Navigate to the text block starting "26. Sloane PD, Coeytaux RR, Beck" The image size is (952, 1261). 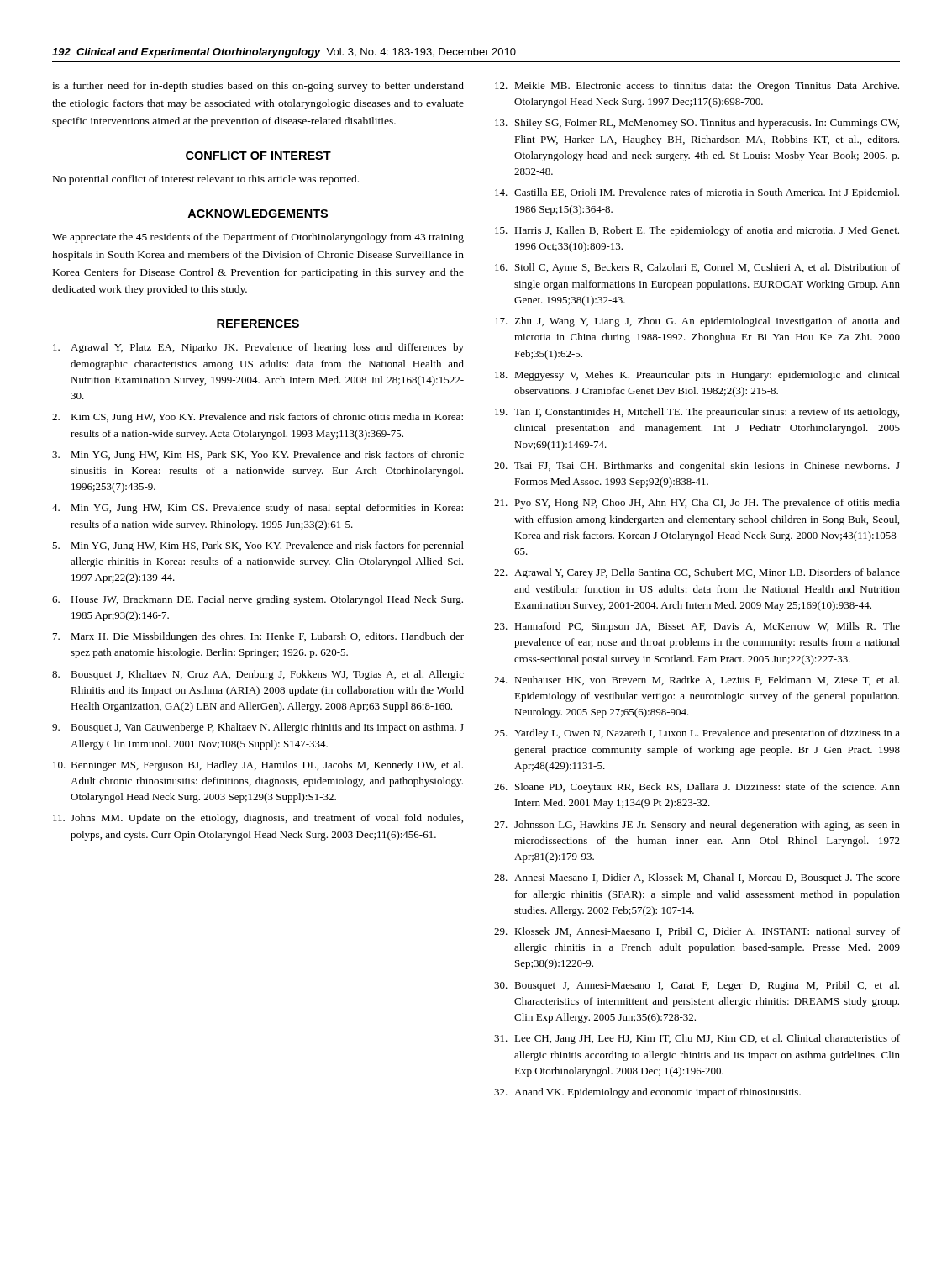697,795
